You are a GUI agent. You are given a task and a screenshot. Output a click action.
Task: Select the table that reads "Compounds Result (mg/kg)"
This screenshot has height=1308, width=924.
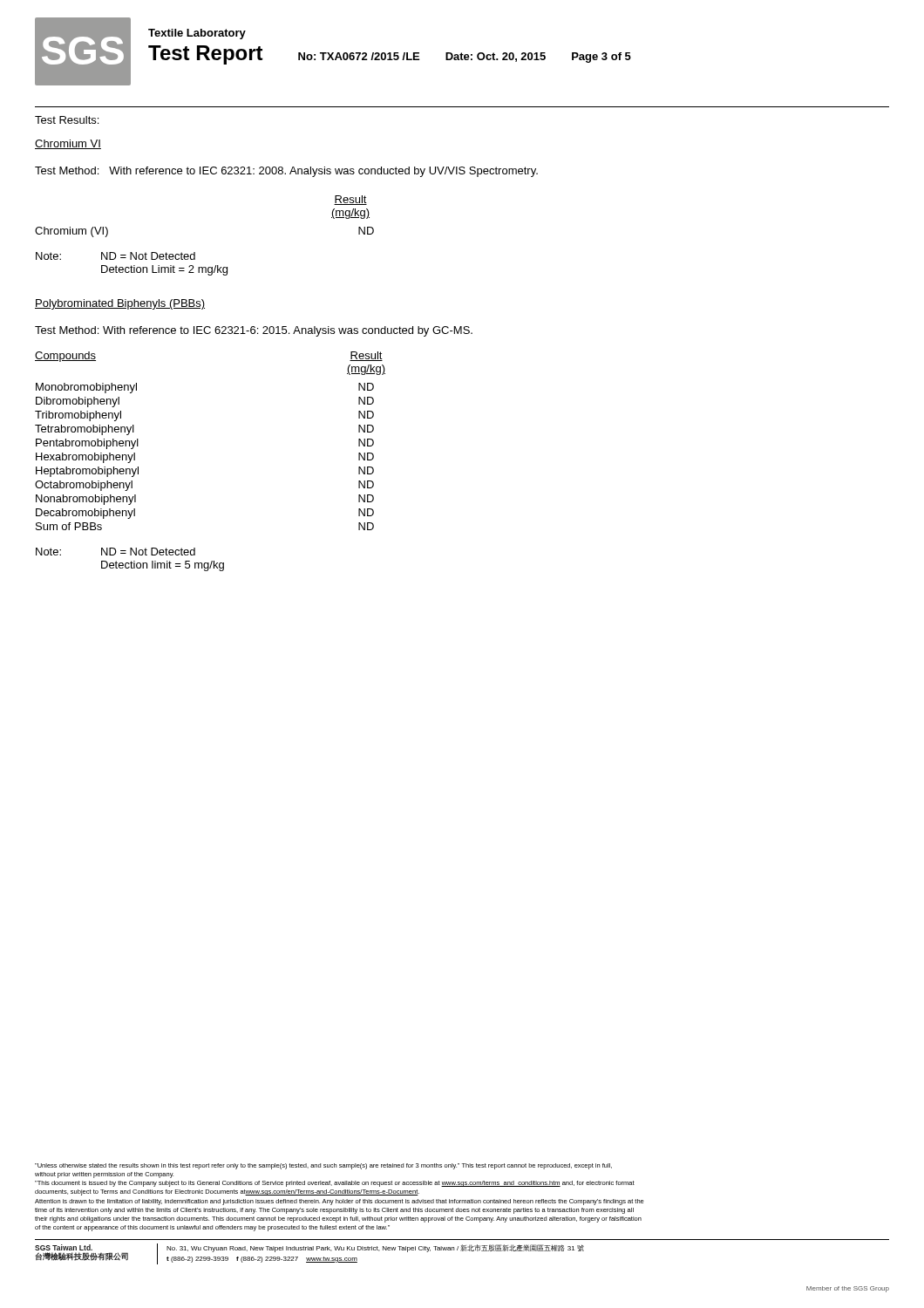[x=462, y=441]
